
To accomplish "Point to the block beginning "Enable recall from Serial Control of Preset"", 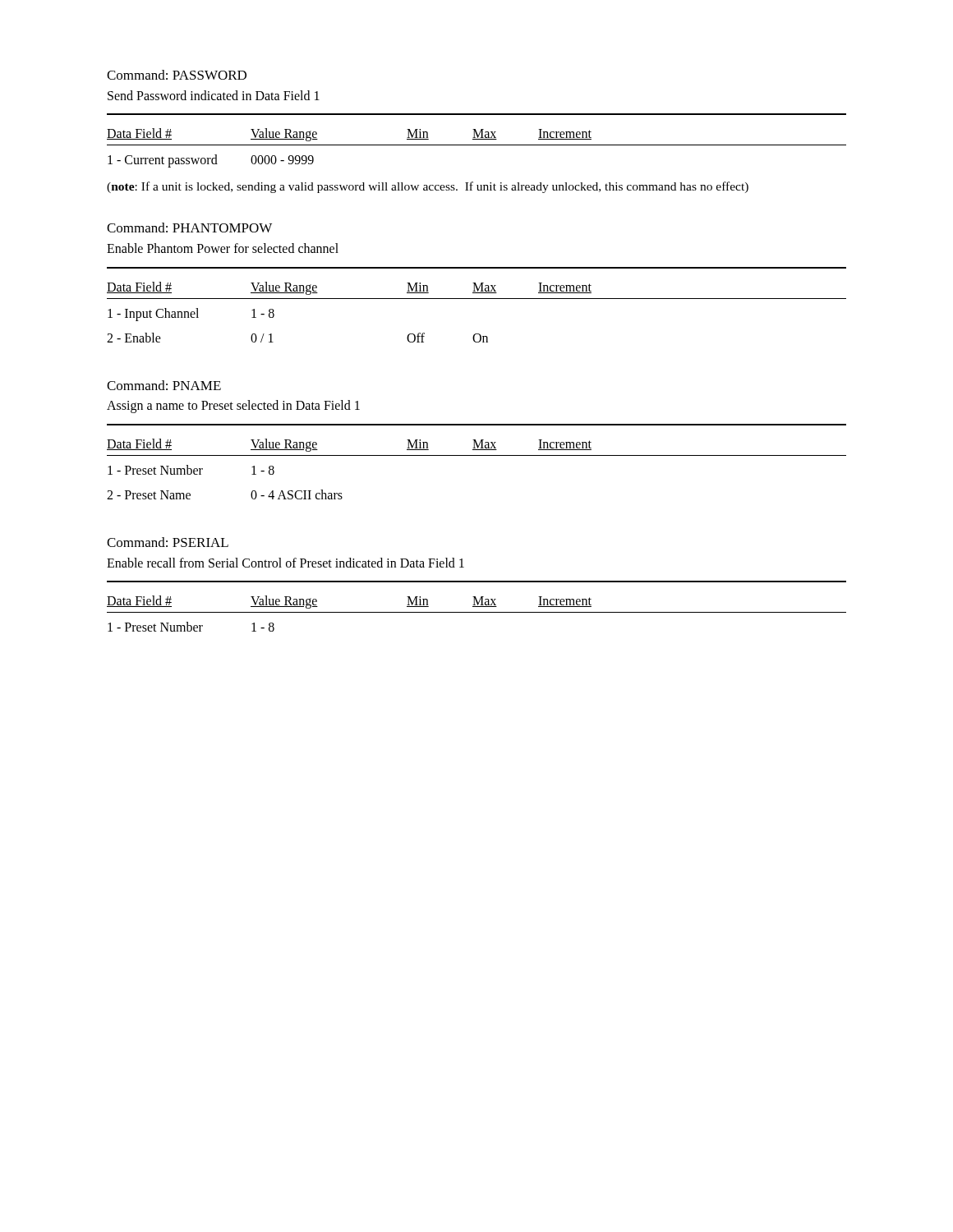I will click(285, 563).
